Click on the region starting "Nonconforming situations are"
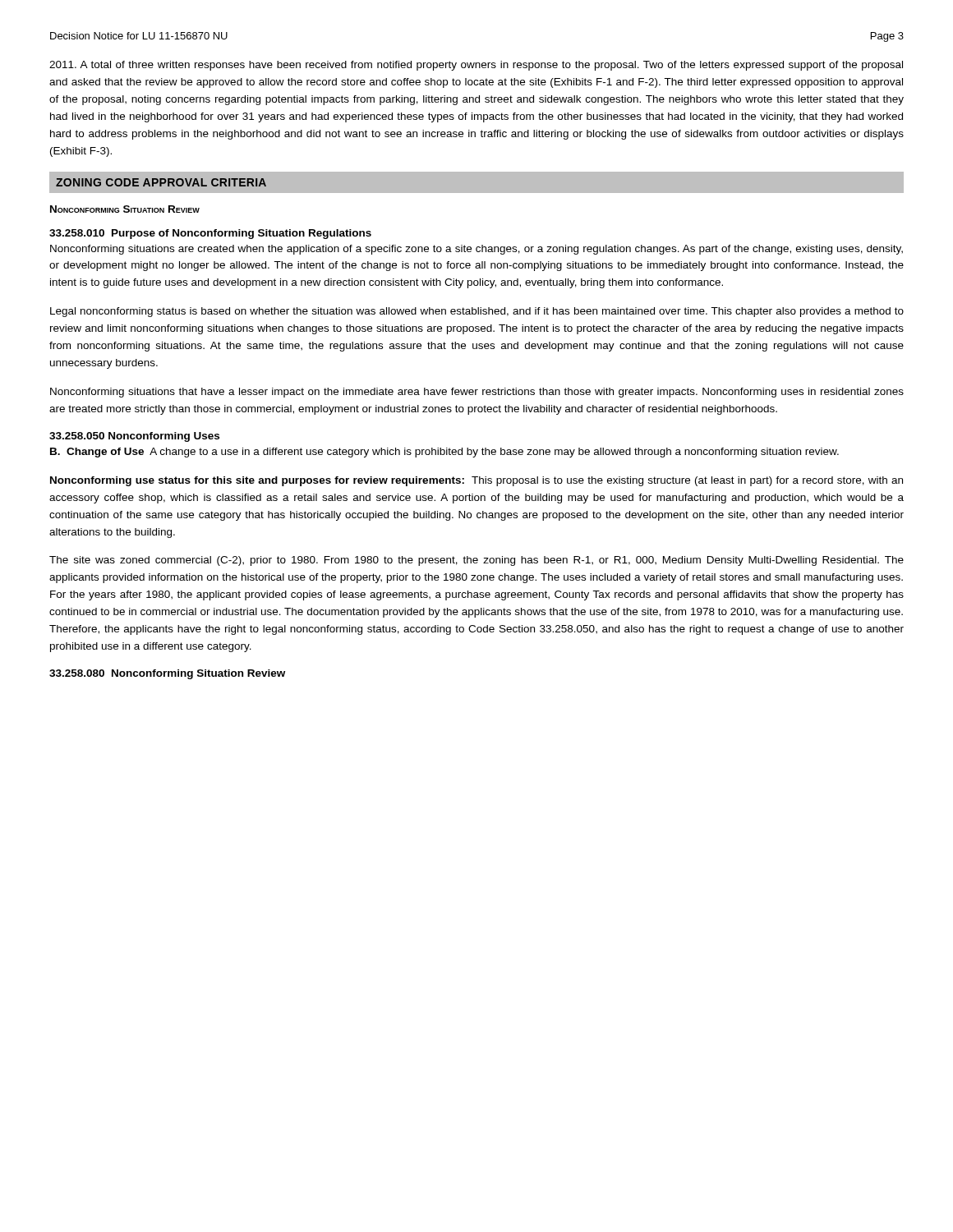 tap(476, 265)
